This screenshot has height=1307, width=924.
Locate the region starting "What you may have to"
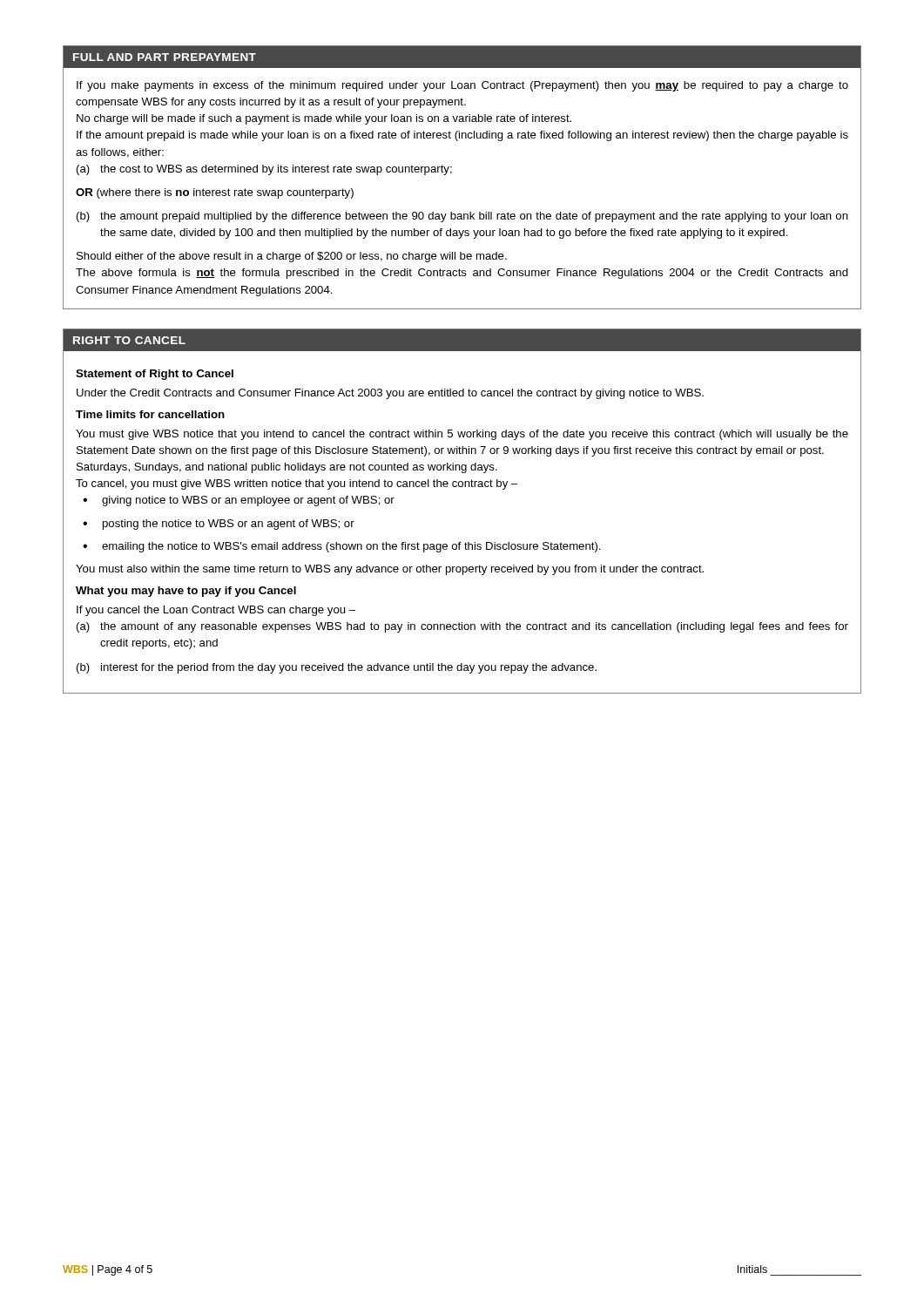click(186, 590)
